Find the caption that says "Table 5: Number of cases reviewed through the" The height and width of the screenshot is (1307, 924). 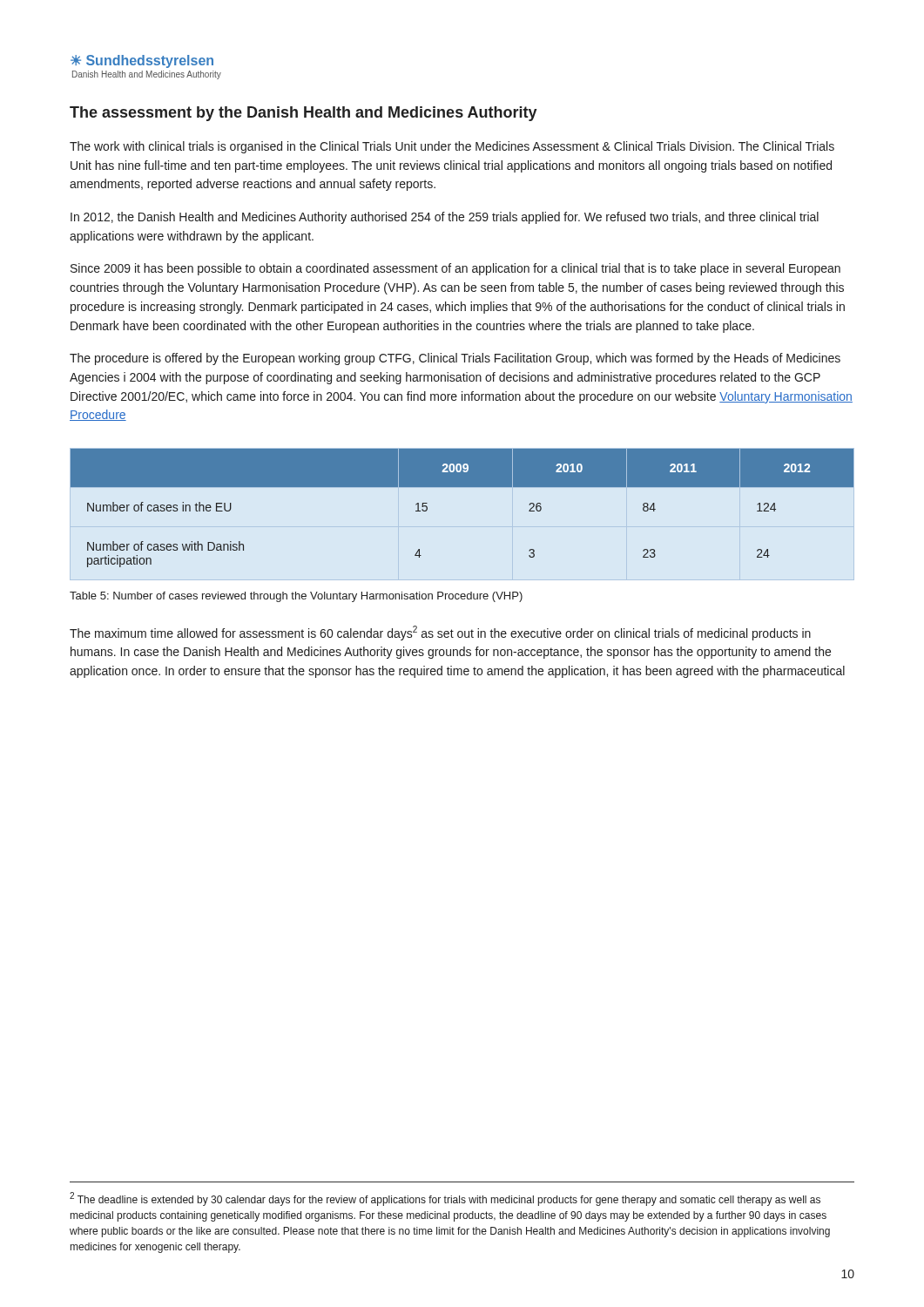pyautogui.click(x=296, y=595)
